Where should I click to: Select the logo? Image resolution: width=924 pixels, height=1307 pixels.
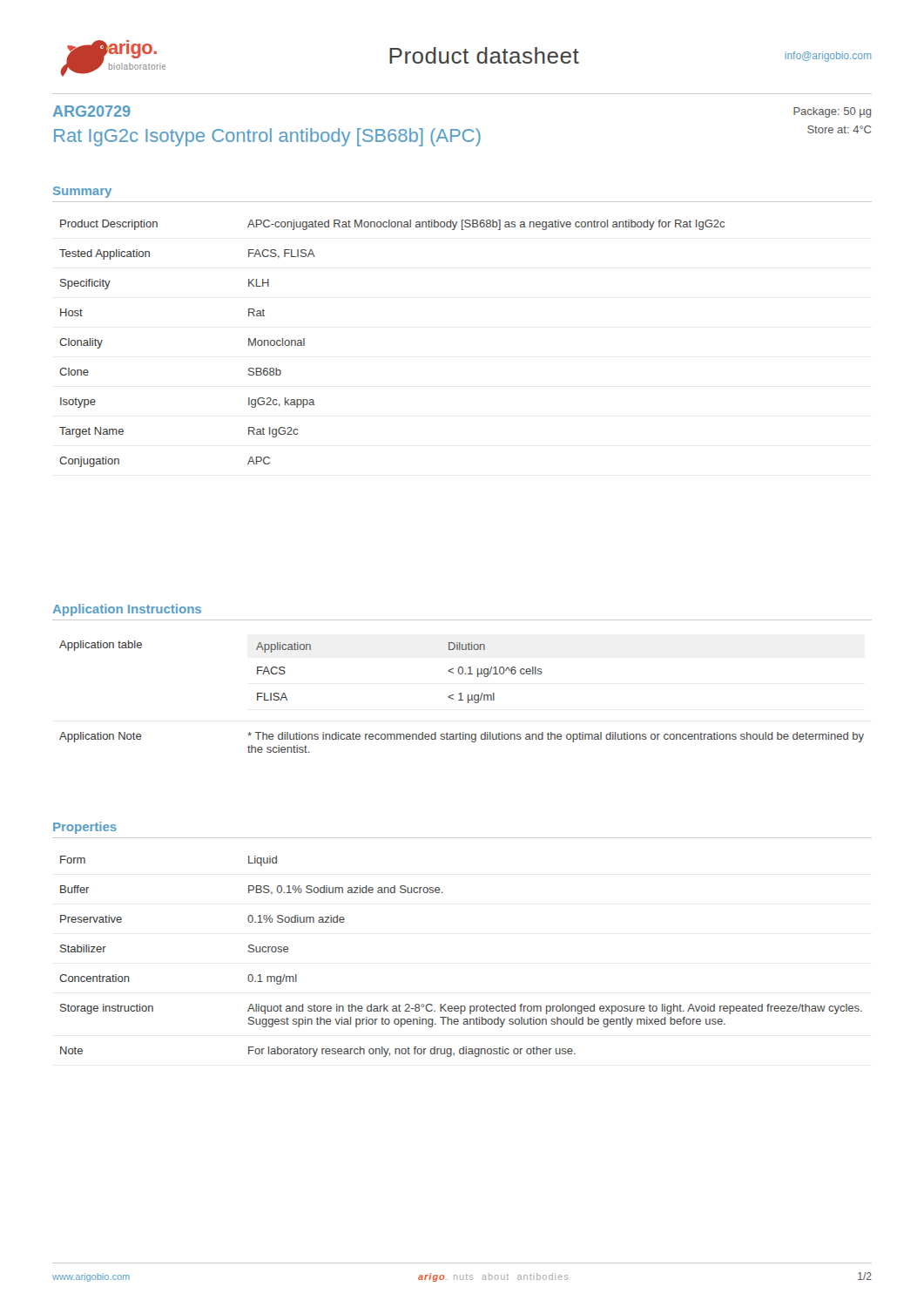tap(109, 56)
